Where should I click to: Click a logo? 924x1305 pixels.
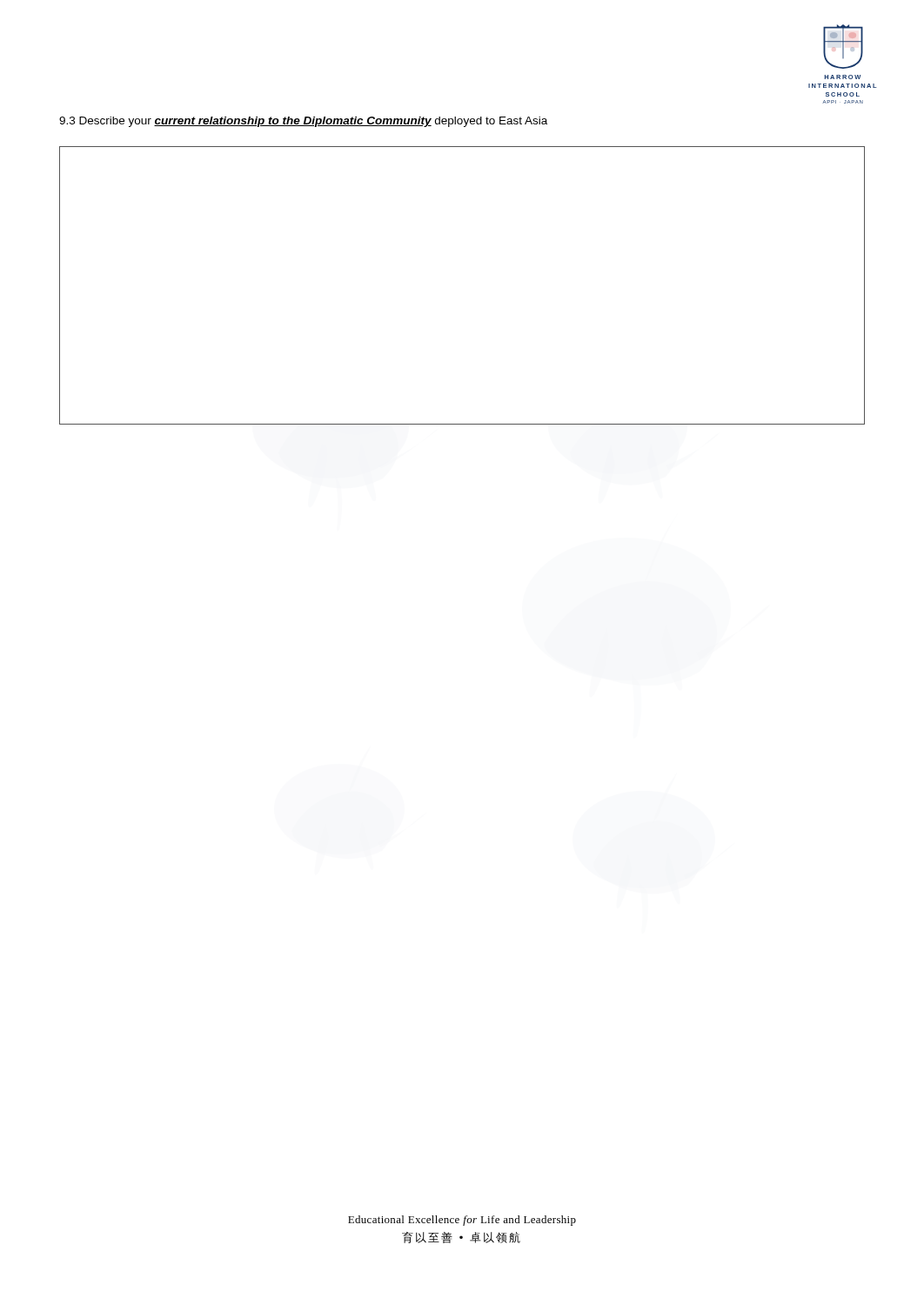(x=843, y=65)
